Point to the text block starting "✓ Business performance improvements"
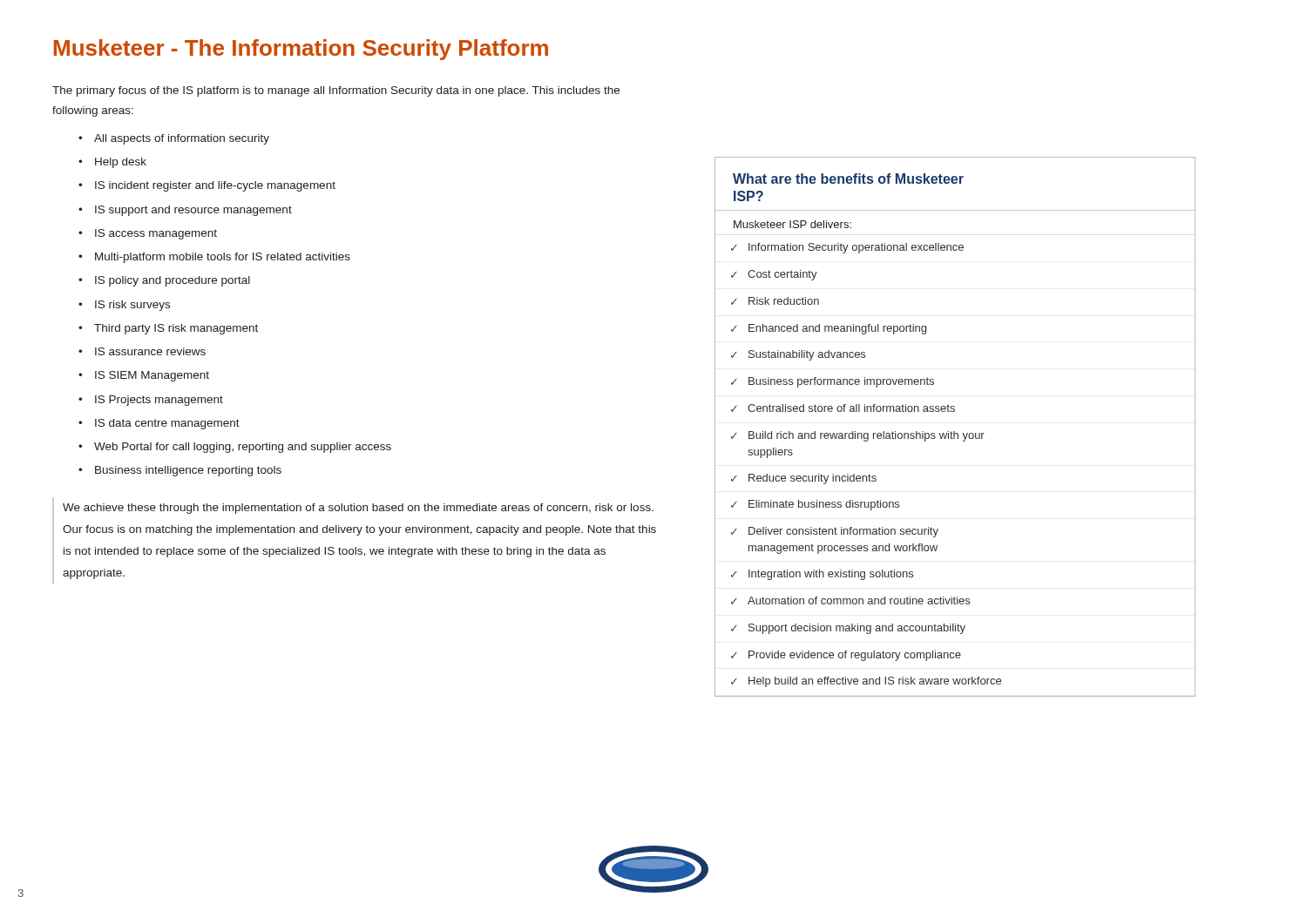Screen dimensions: 924x1307 (832, 383)
